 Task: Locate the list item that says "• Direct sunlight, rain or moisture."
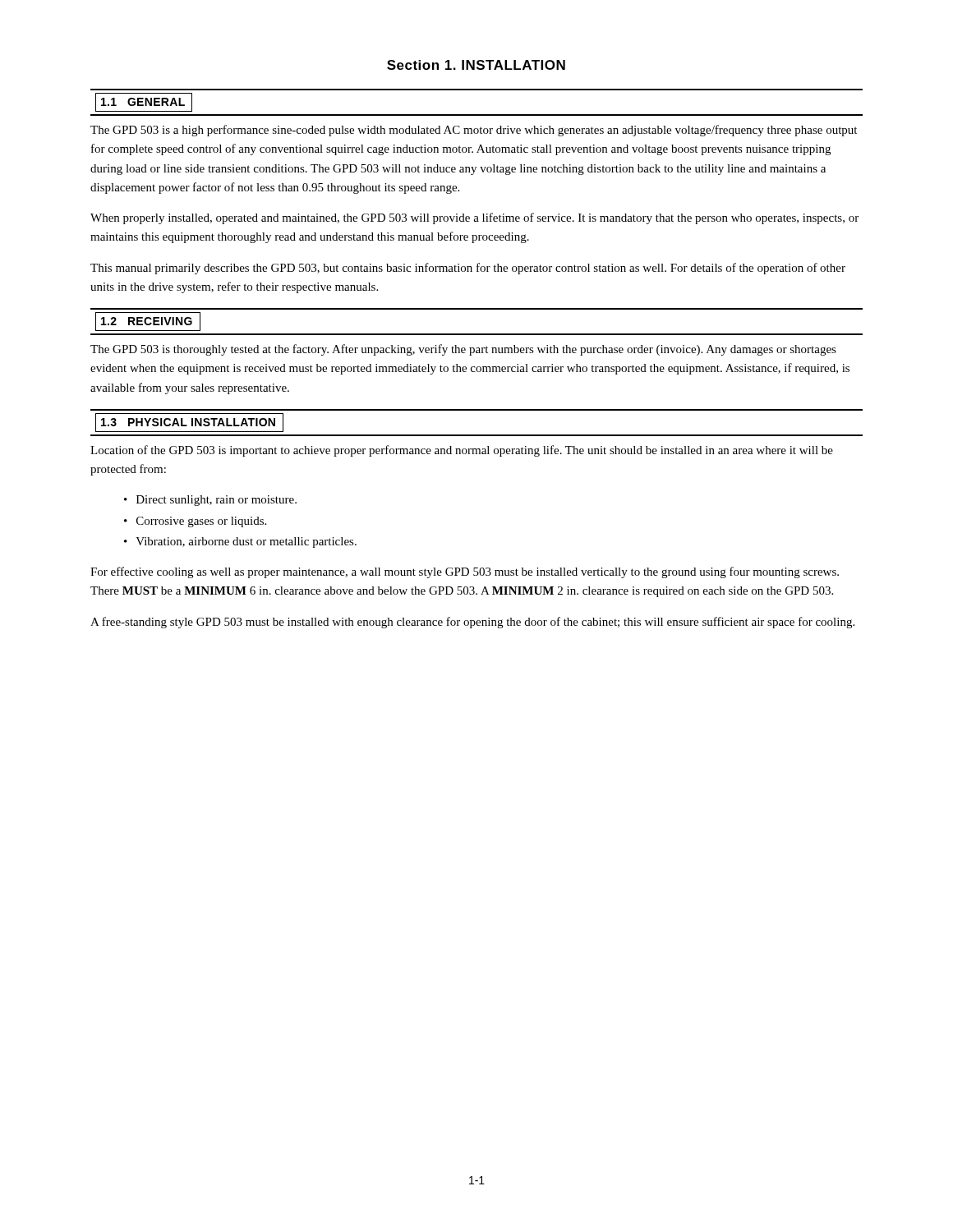click(x=210, y=500)
